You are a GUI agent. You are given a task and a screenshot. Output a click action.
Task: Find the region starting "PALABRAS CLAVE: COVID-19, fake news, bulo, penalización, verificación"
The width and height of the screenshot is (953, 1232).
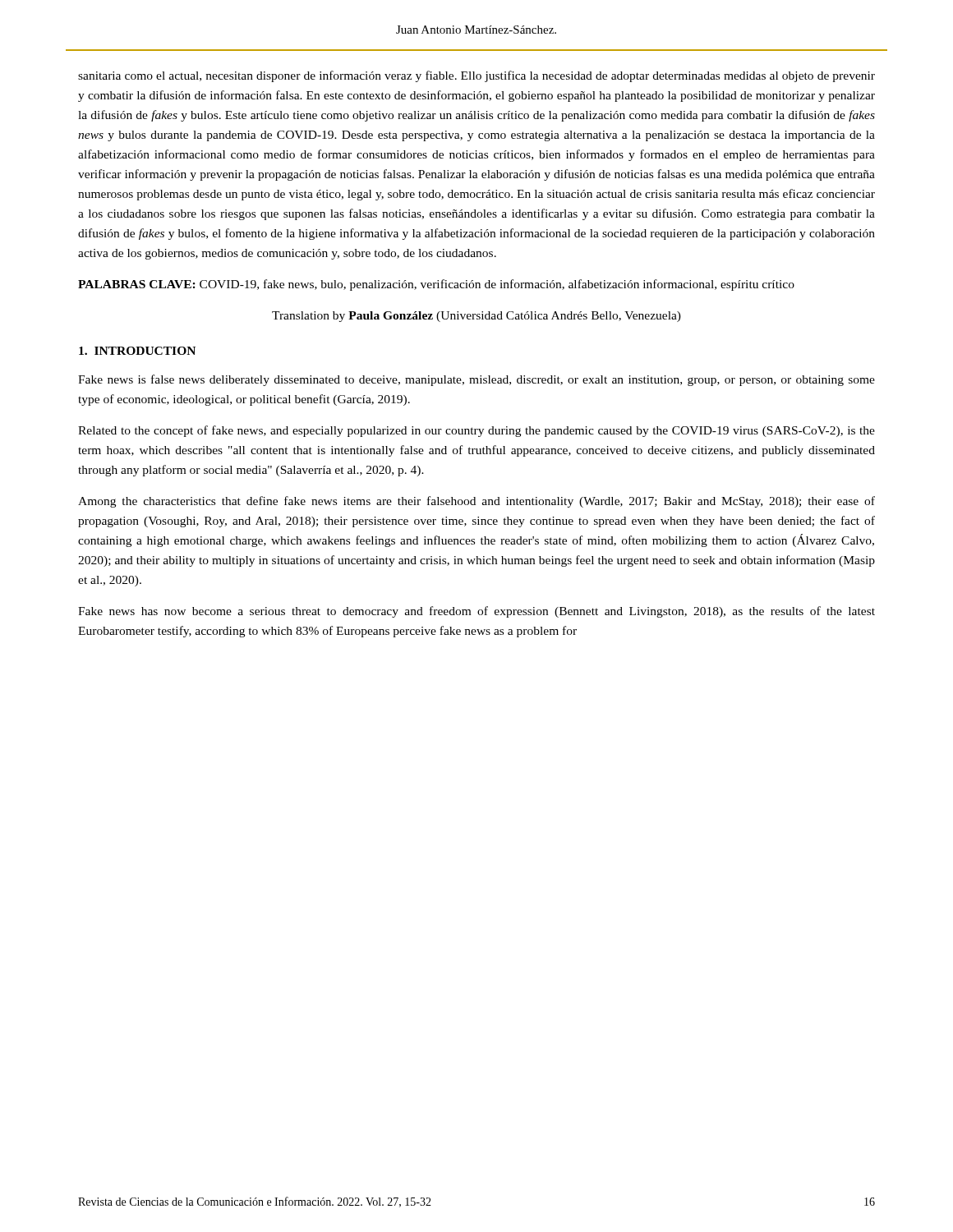coord(436,284)
